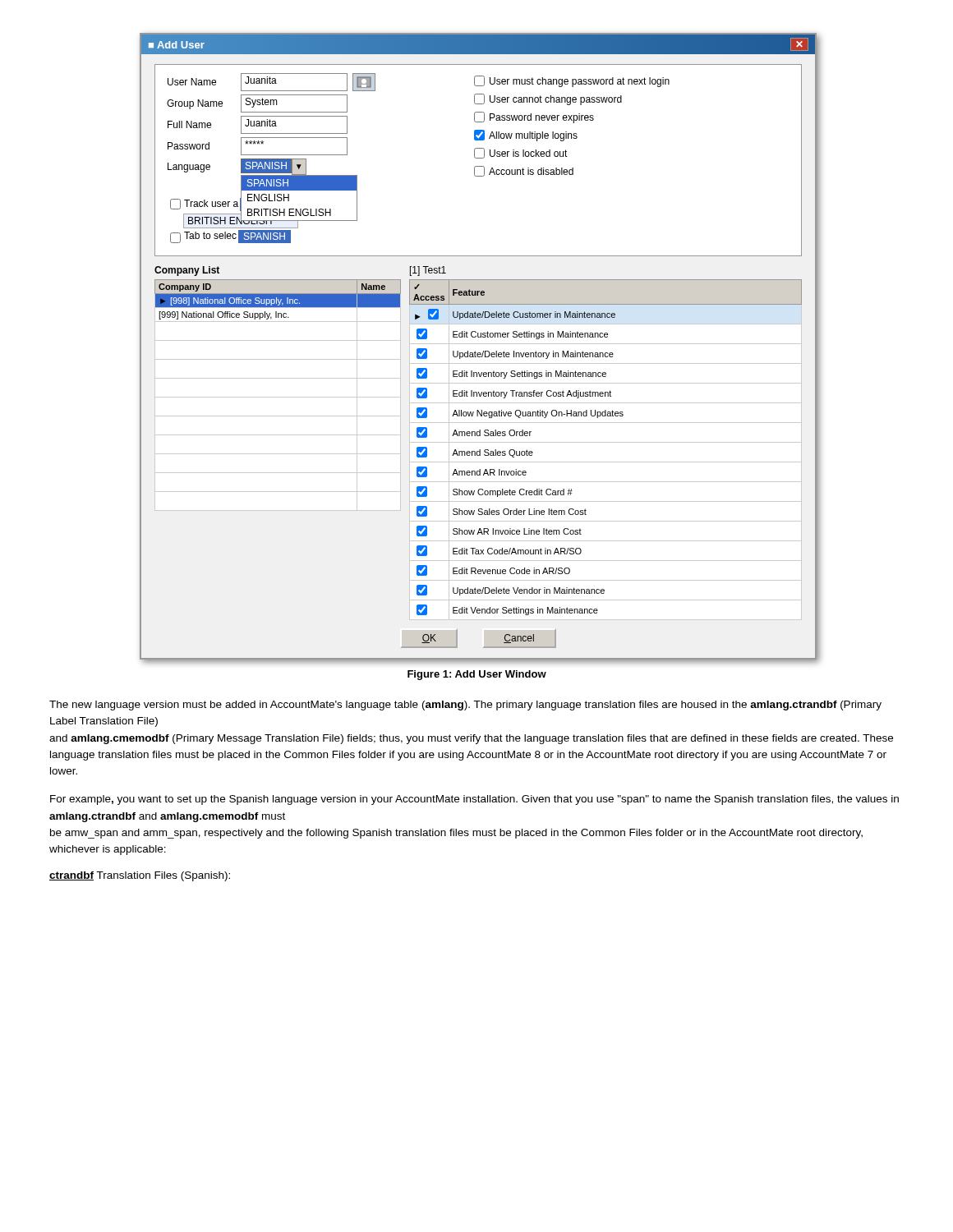
Task: Point to the block beginning "For example, you"
Action: [474, 824]
